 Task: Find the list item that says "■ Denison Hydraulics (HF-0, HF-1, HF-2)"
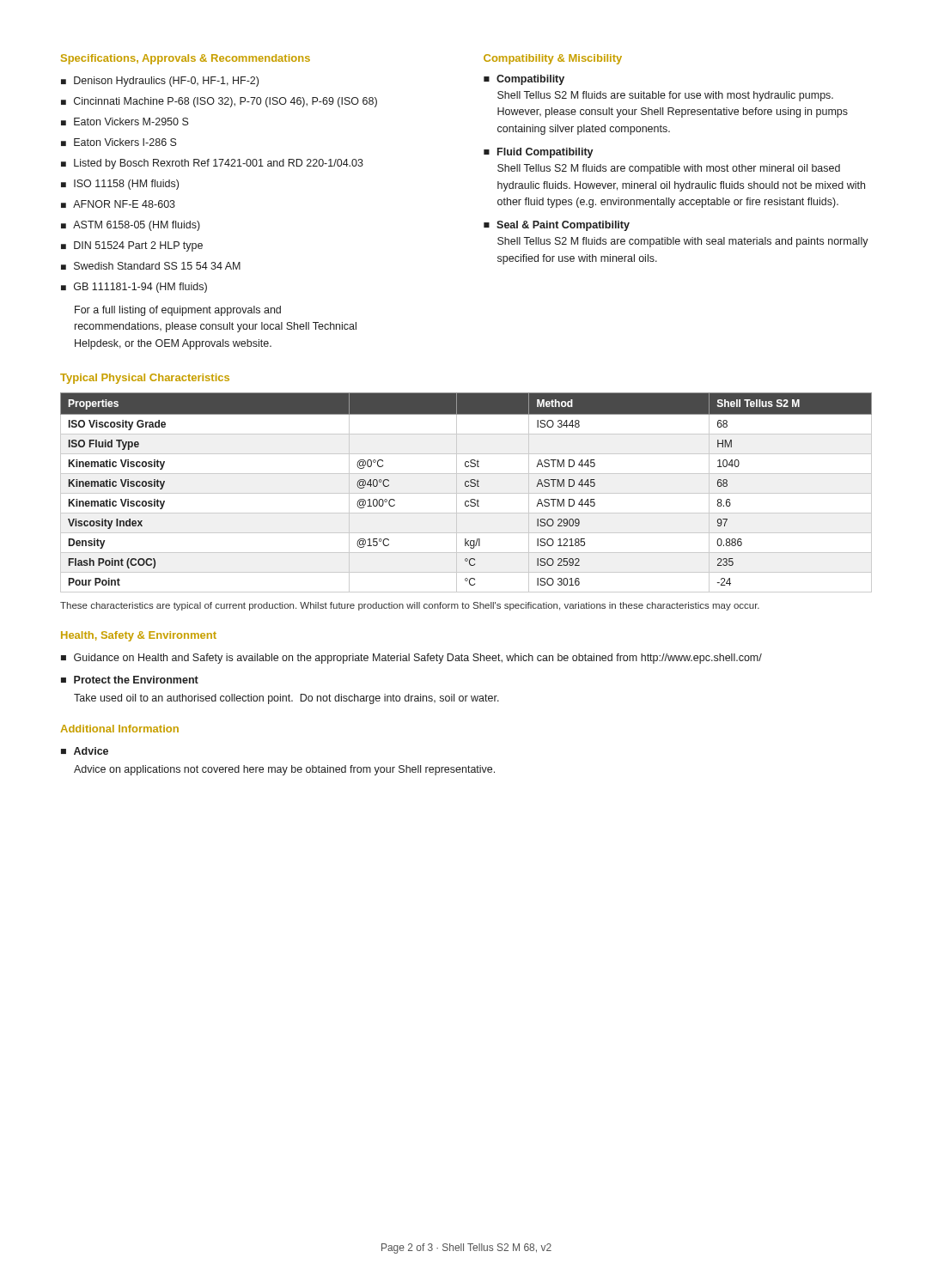(x=254, y=81)
